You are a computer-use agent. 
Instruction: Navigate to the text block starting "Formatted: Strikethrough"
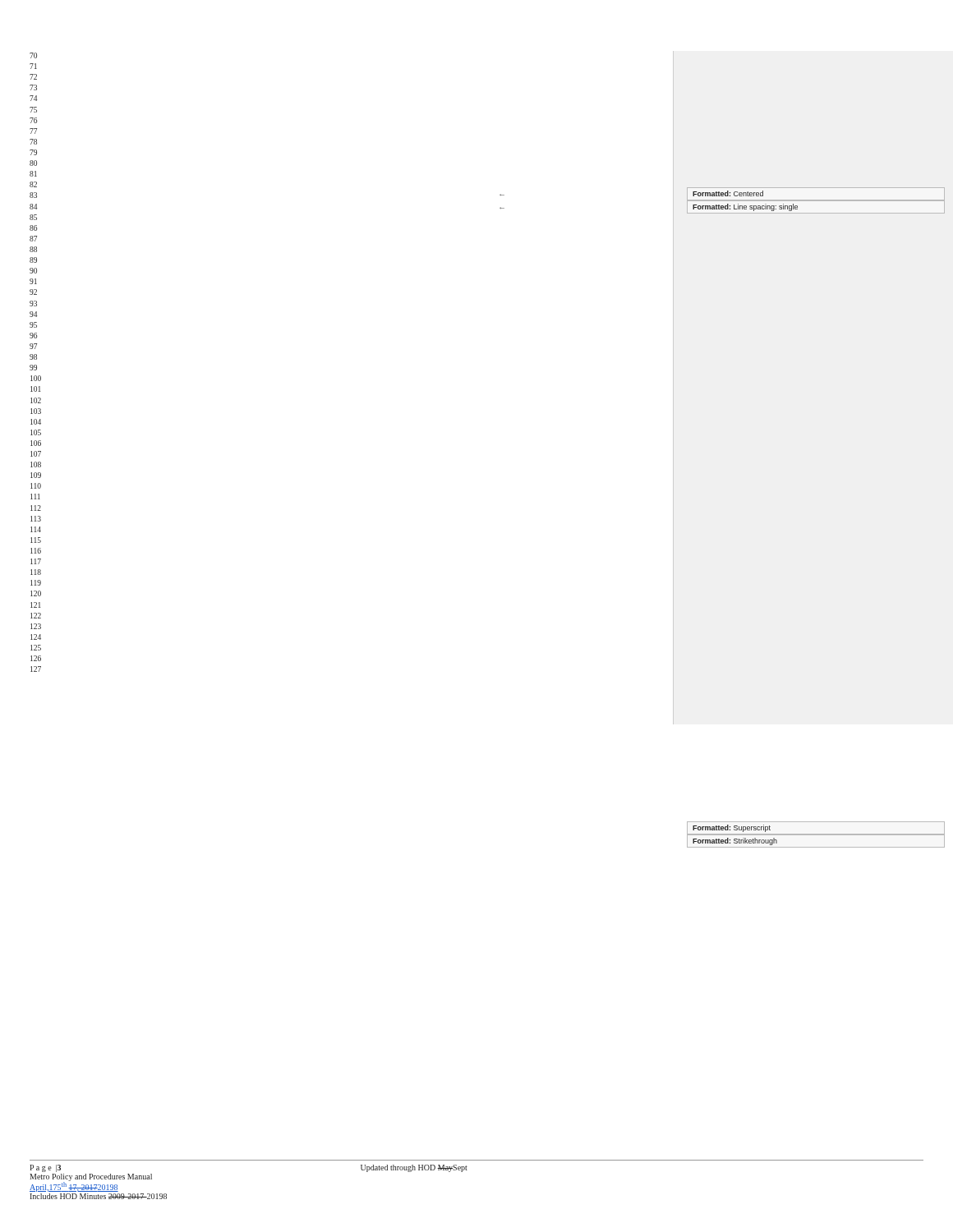click(735, 841)
